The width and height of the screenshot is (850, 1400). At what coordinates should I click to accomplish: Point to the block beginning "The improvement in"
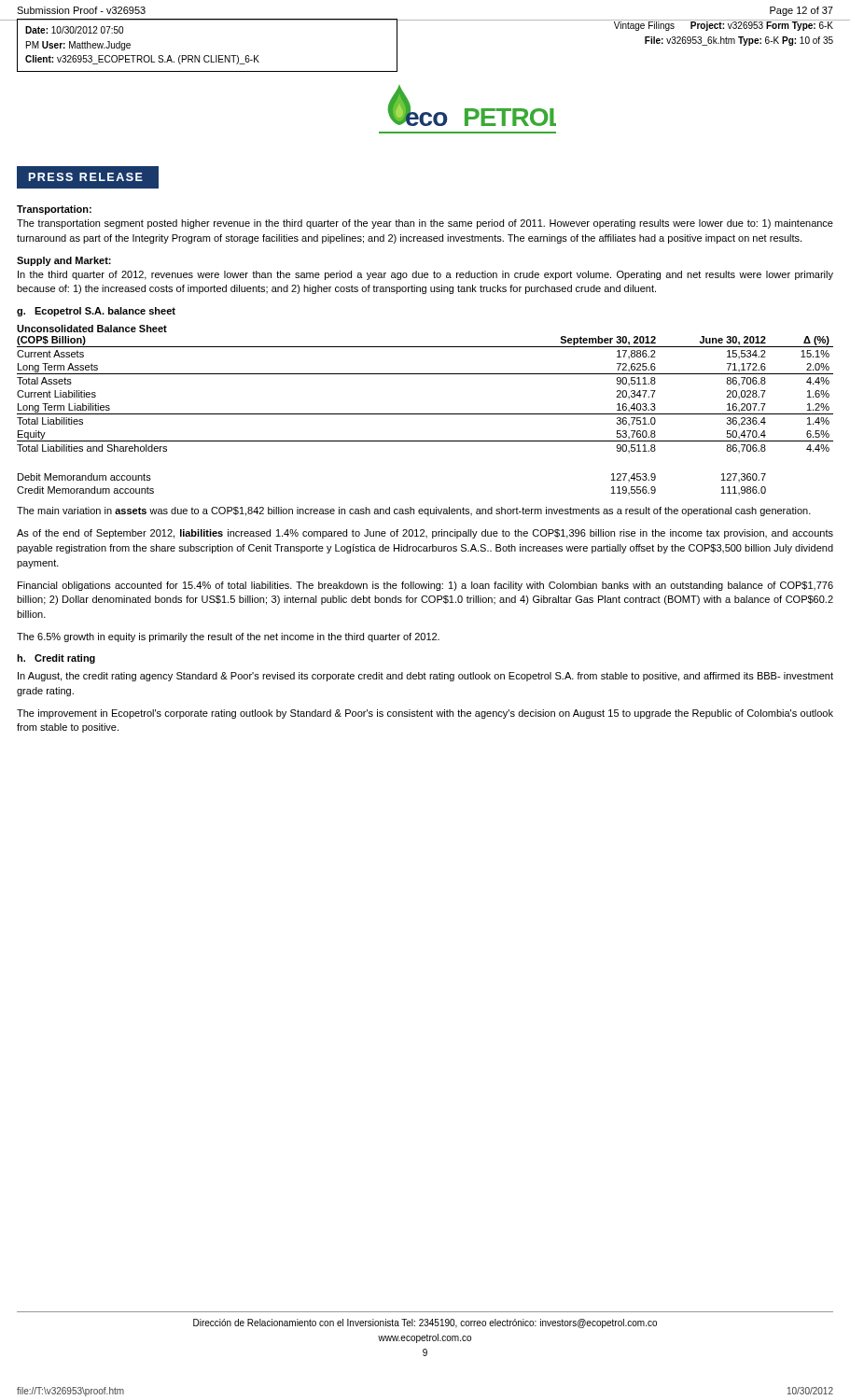point(425,720)
